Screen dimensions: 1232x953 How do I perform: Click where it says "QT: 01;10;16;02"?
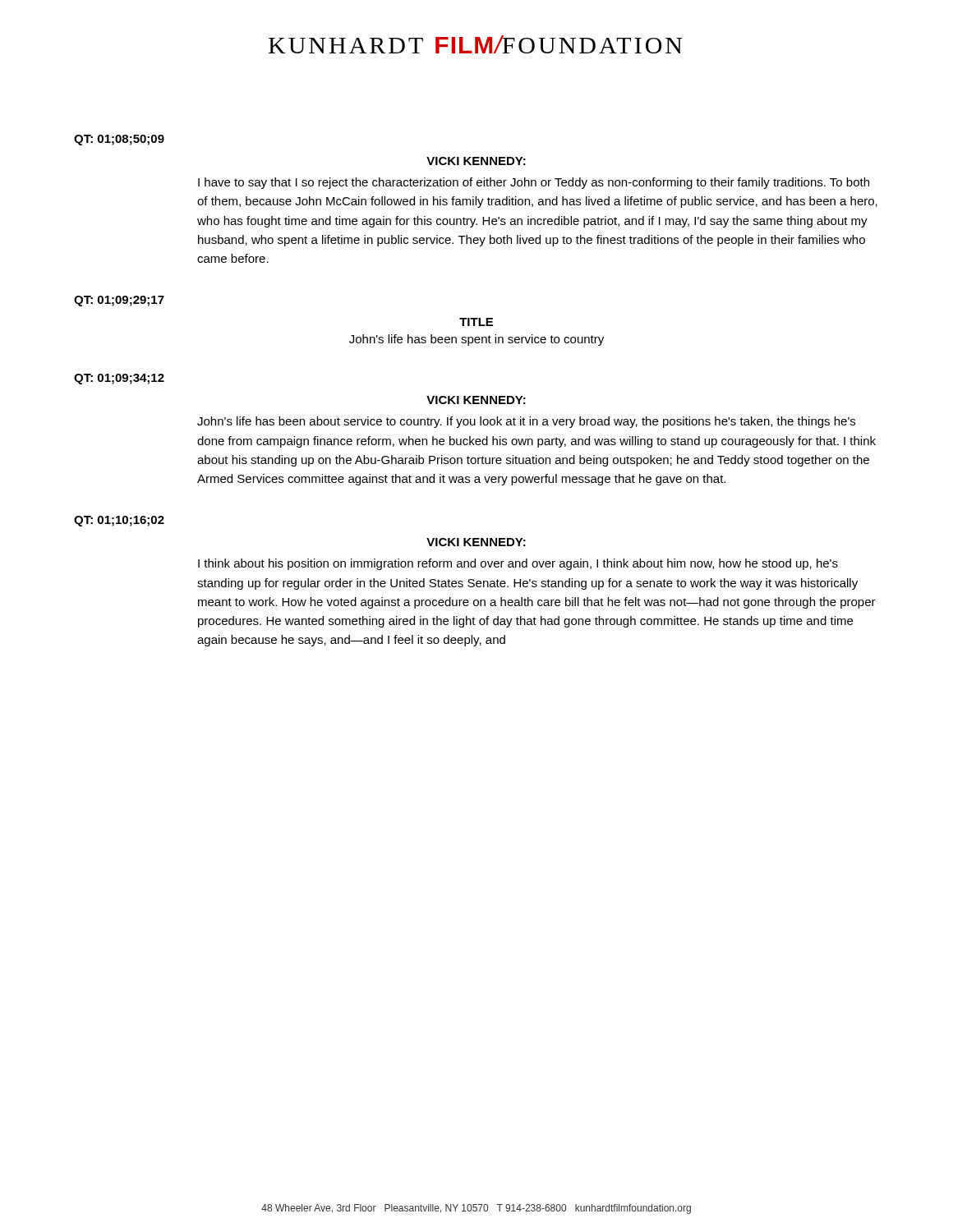[119, 520]
